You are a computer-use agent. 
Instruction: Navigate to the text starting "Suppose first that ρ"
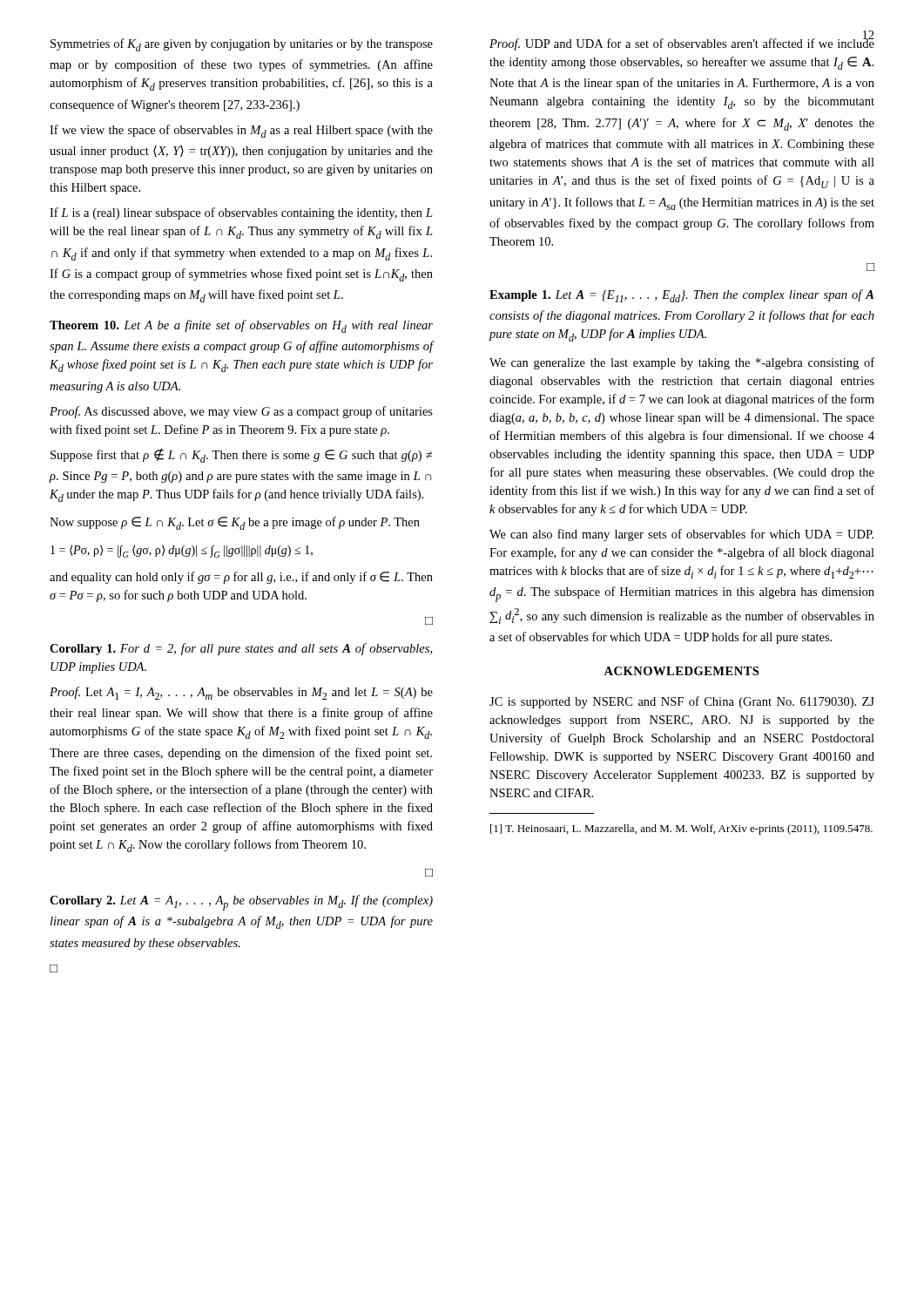[241, 476]
